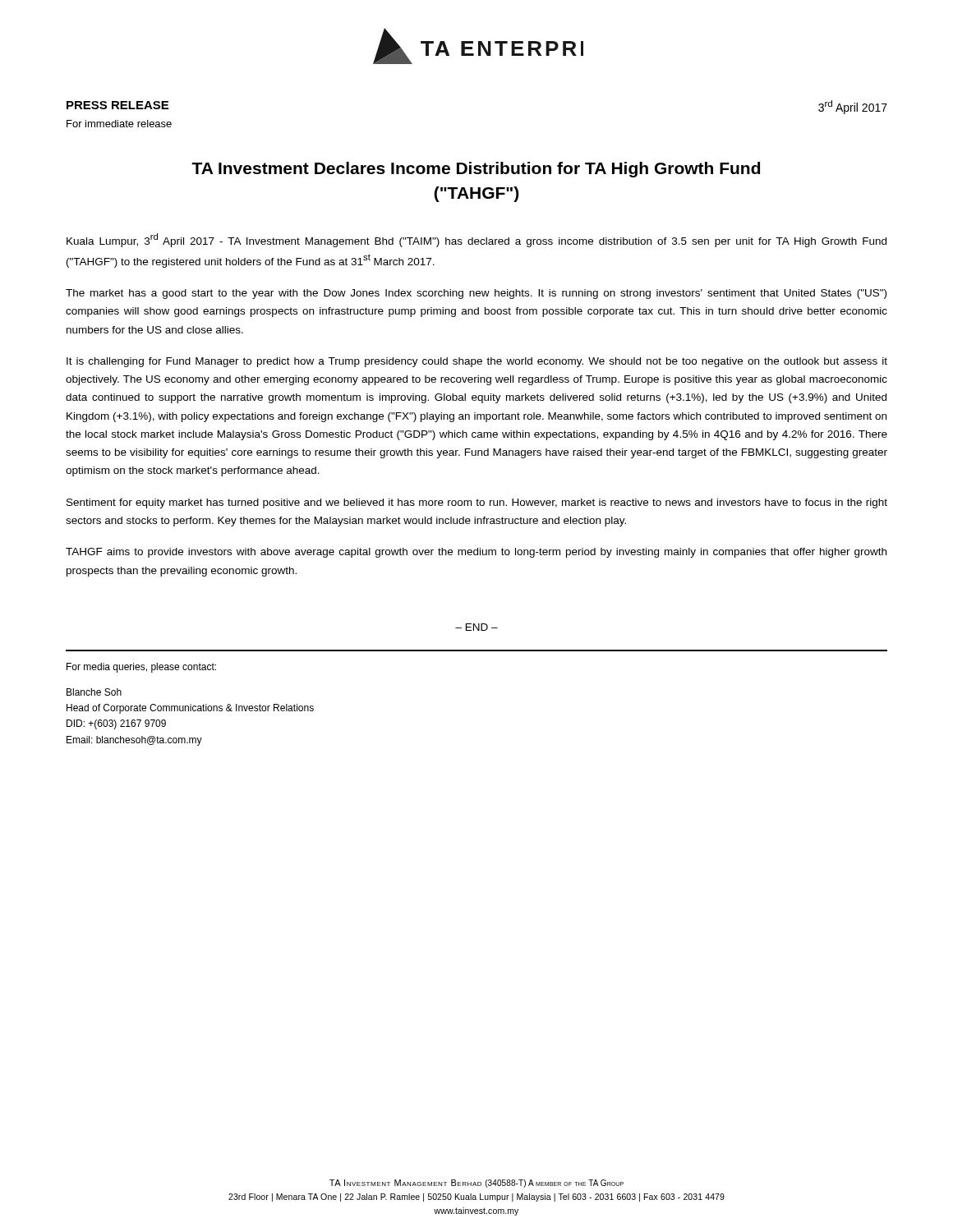Find the block starting "For media queries, please contact:"

[141, 667]
